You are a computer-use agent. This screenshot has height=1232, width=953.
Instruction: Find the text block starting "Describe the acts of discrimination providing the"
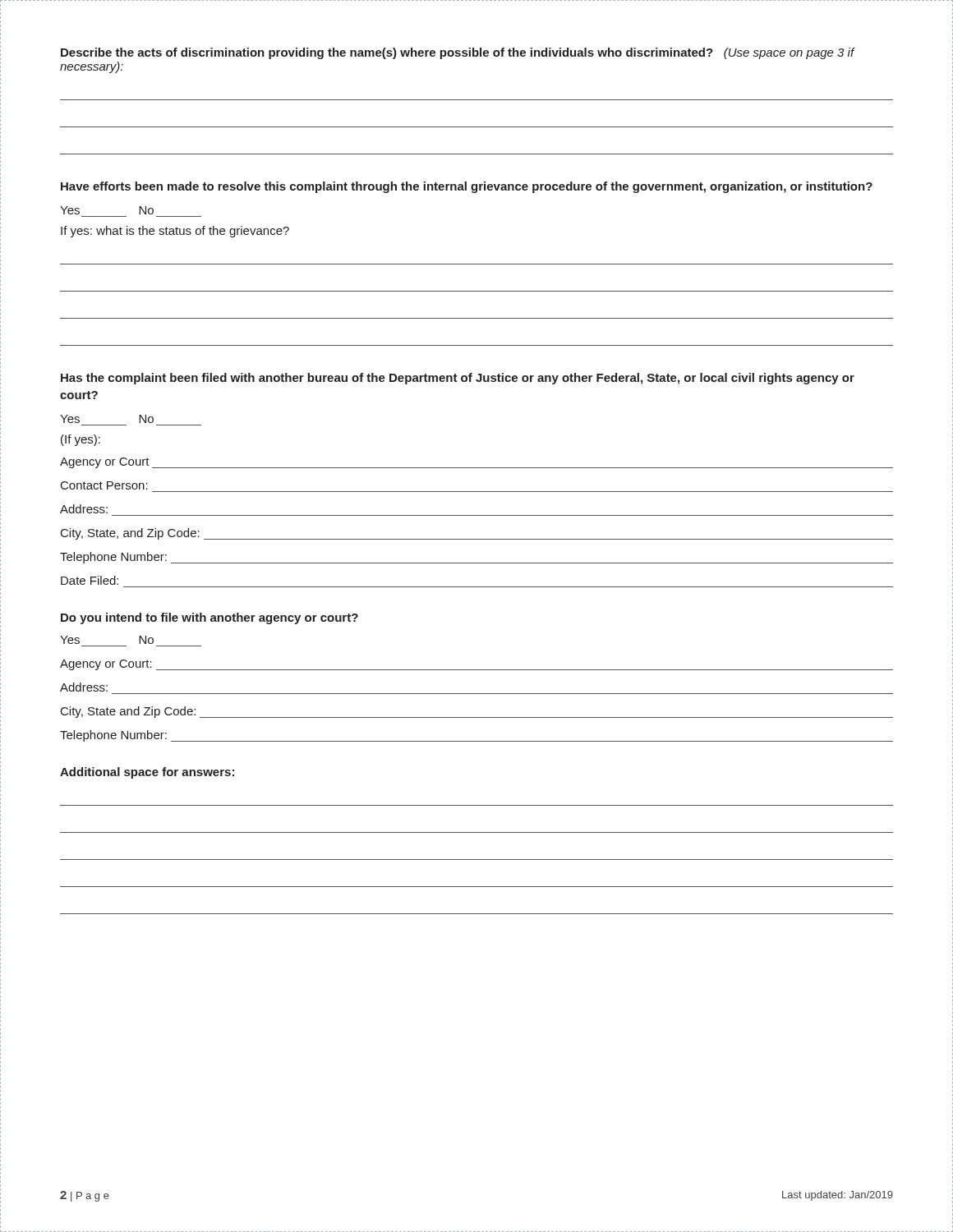pyautogui.click(x=457, y=59)
